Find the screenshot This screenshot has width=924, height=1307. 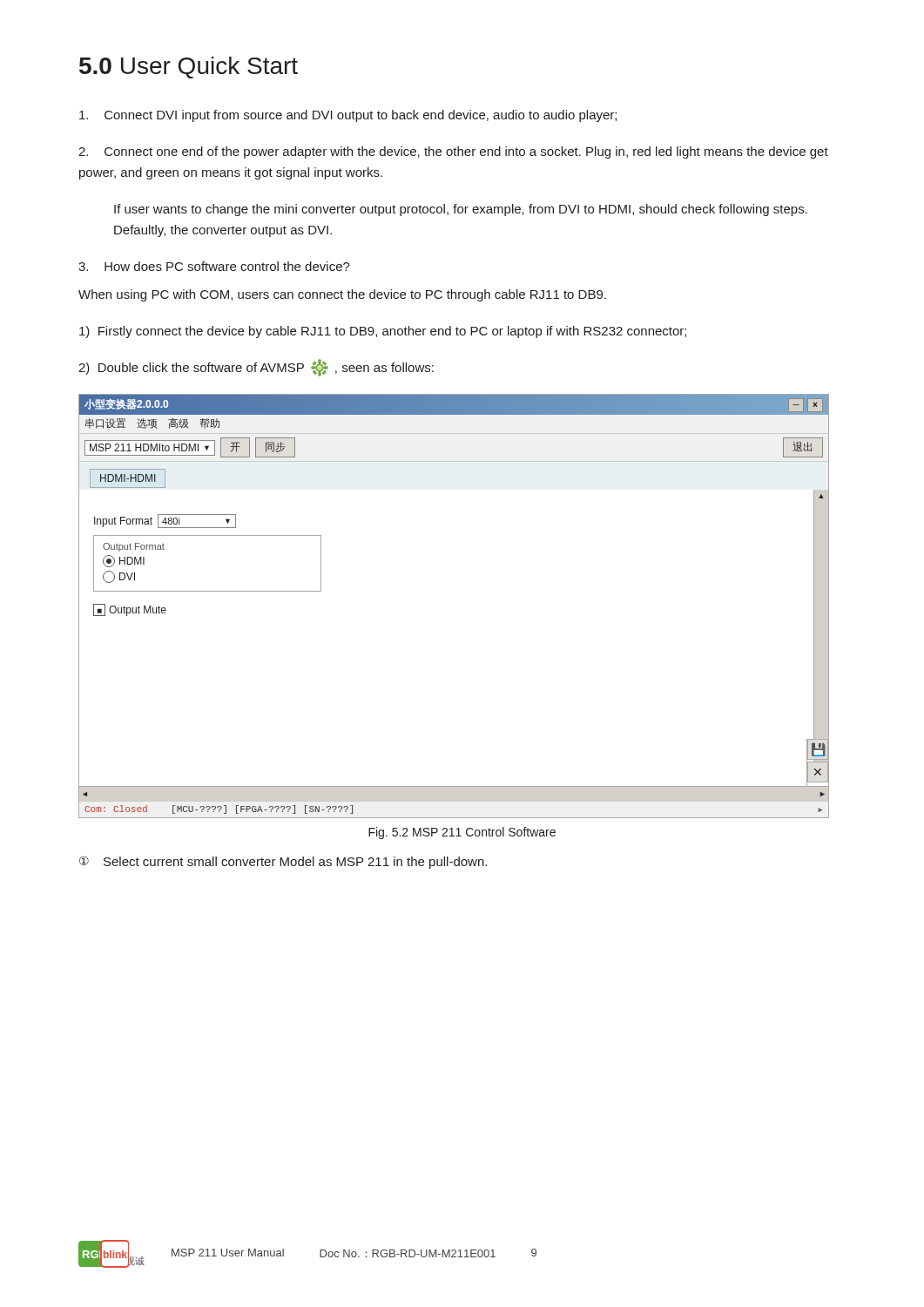(462, 606)
